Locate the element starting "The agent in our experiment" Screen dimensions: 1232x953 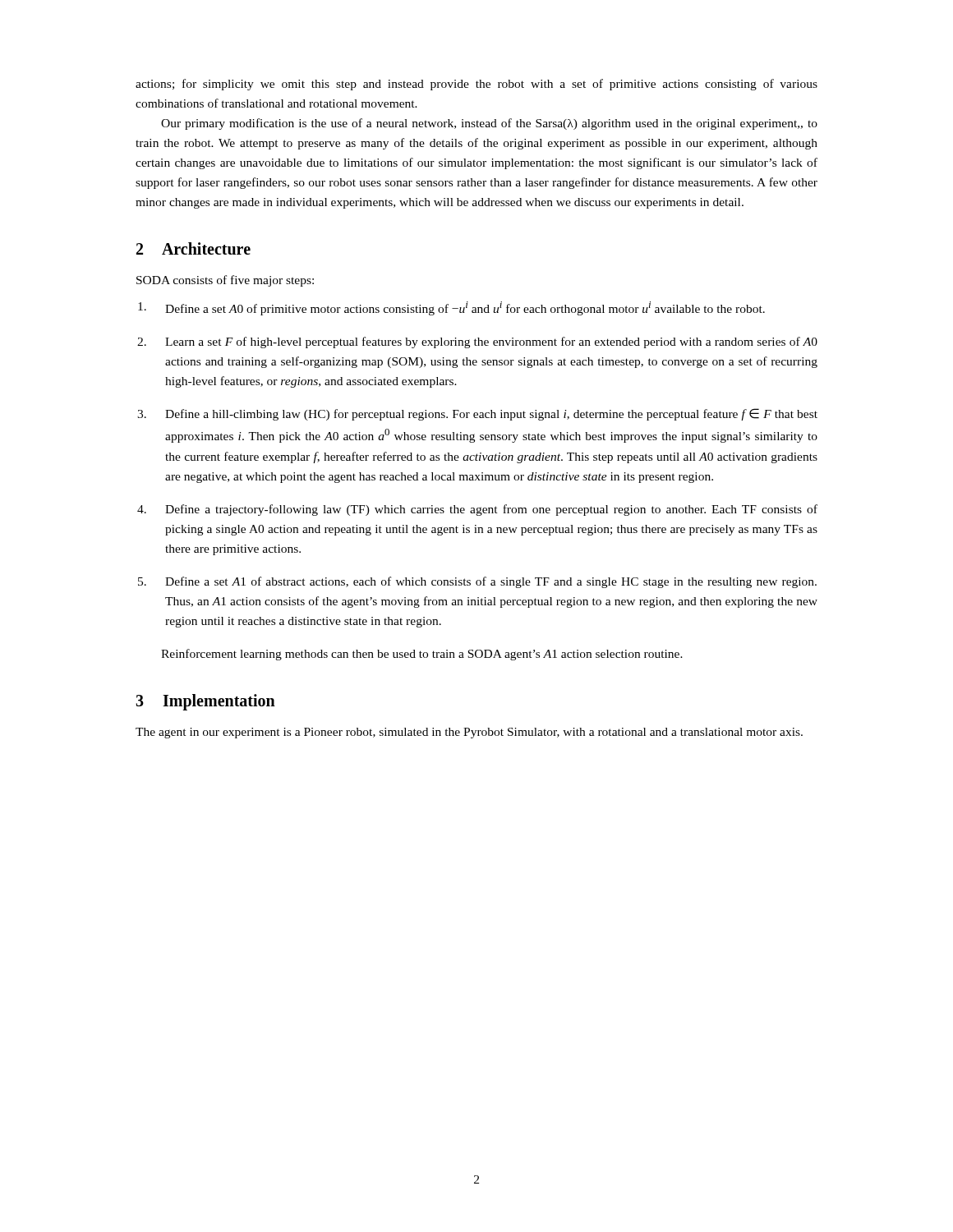[x=476, y=732]
